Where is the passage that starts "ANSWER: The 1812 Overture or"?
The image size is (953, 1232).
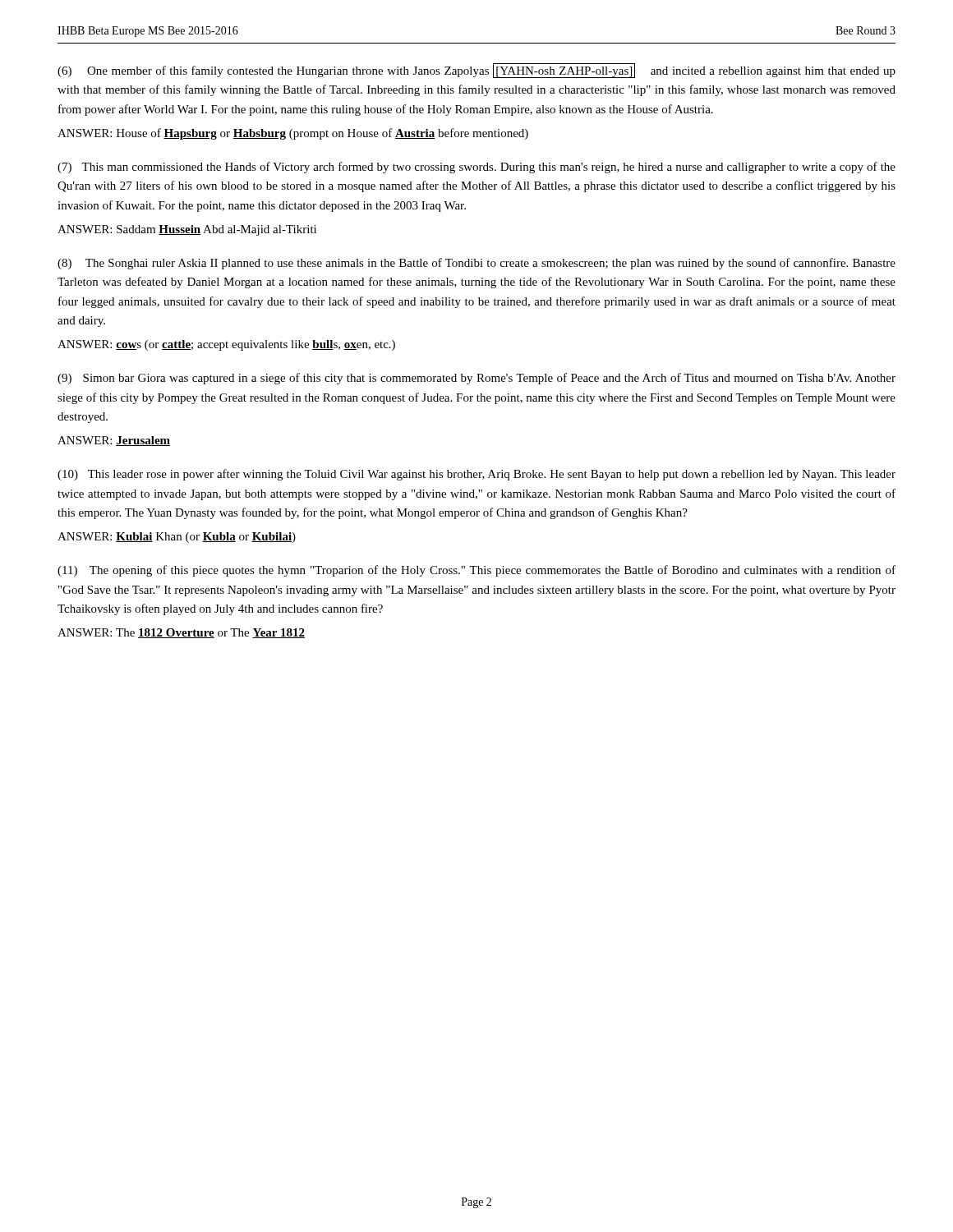point(181,632)
